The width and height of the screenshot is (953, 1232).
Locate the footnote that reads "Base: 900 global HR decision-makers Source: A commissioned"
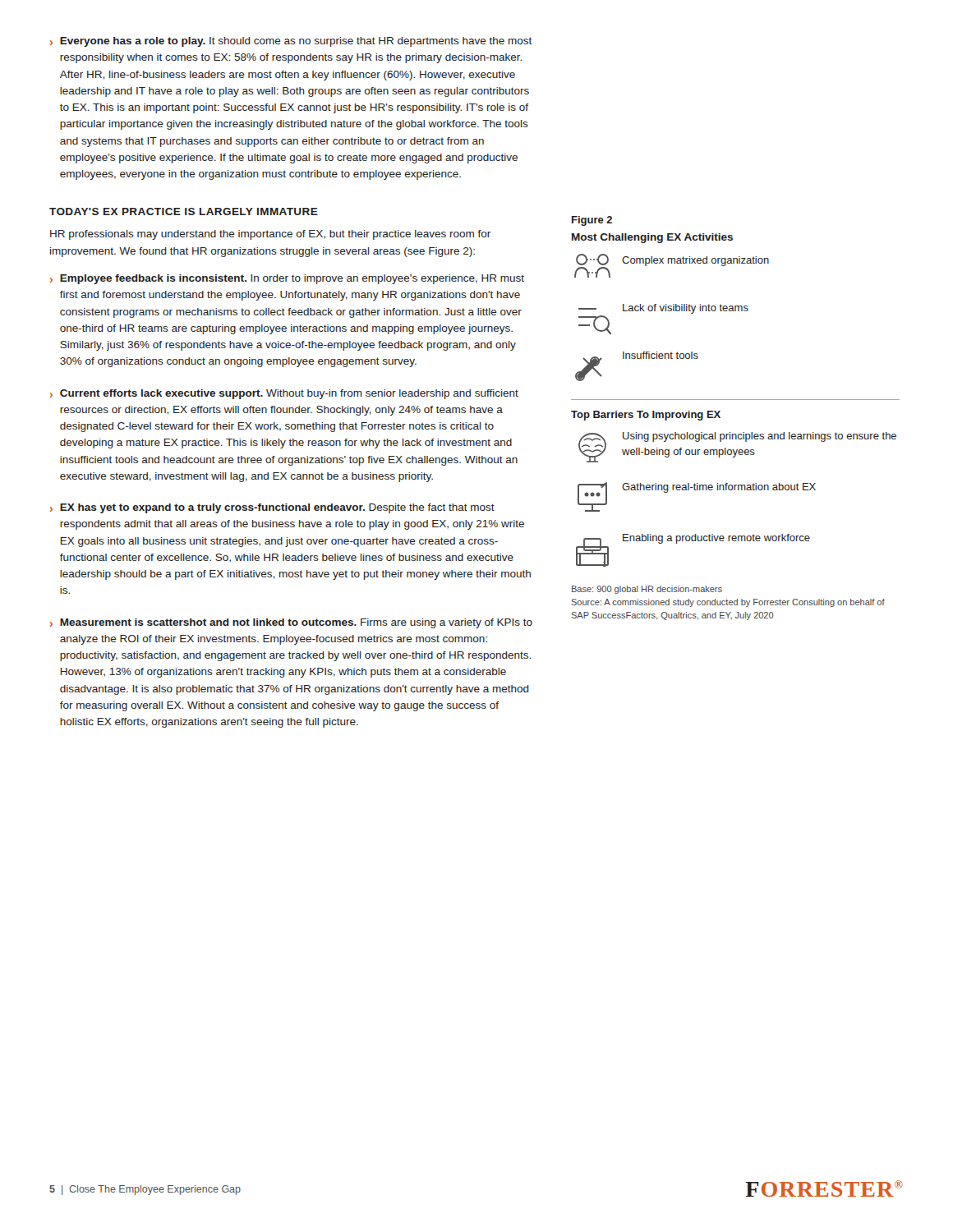728,602
